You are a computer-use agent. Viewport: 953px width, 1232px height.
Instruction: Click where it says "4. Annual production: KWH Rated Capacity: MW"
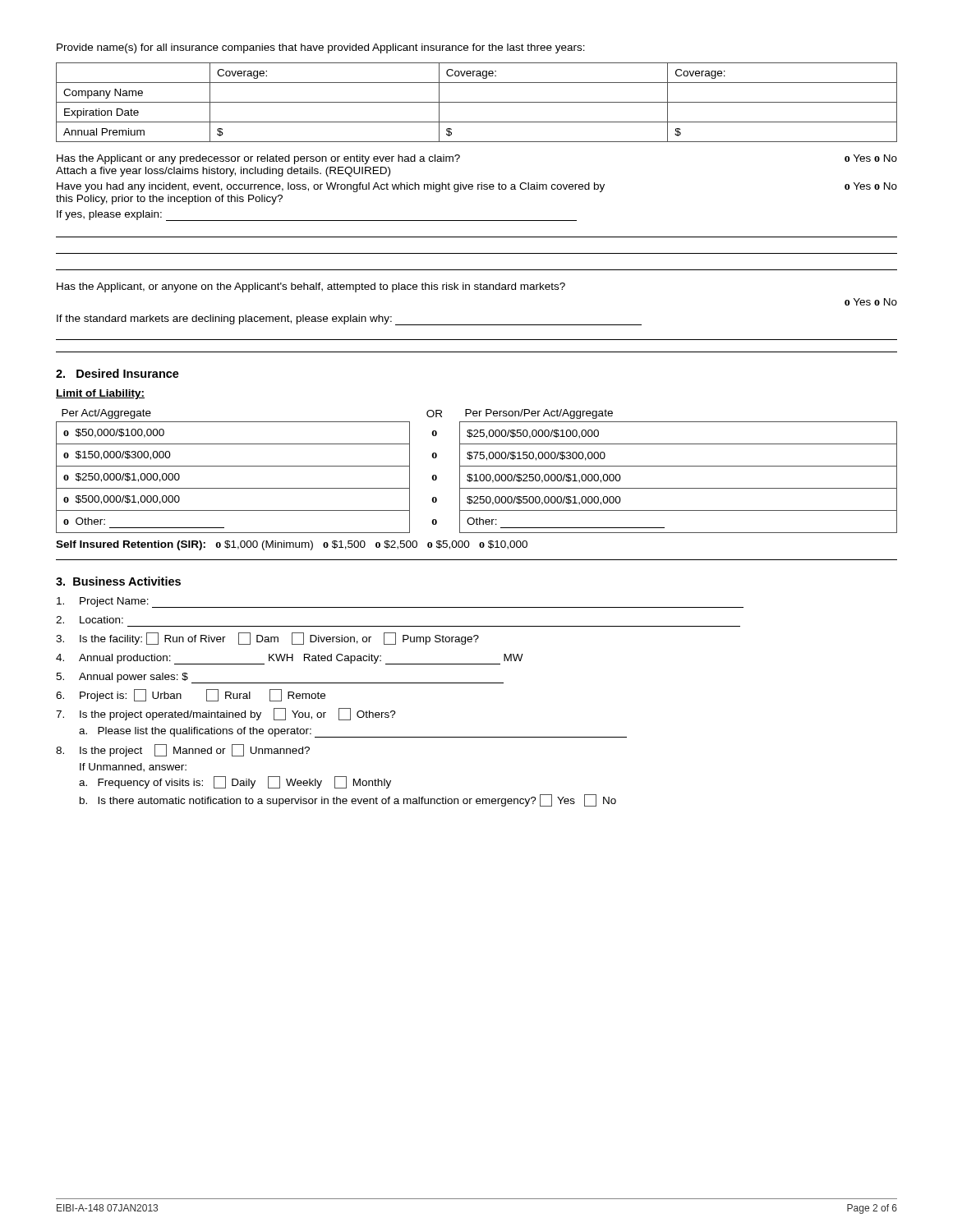coord(289,658)
